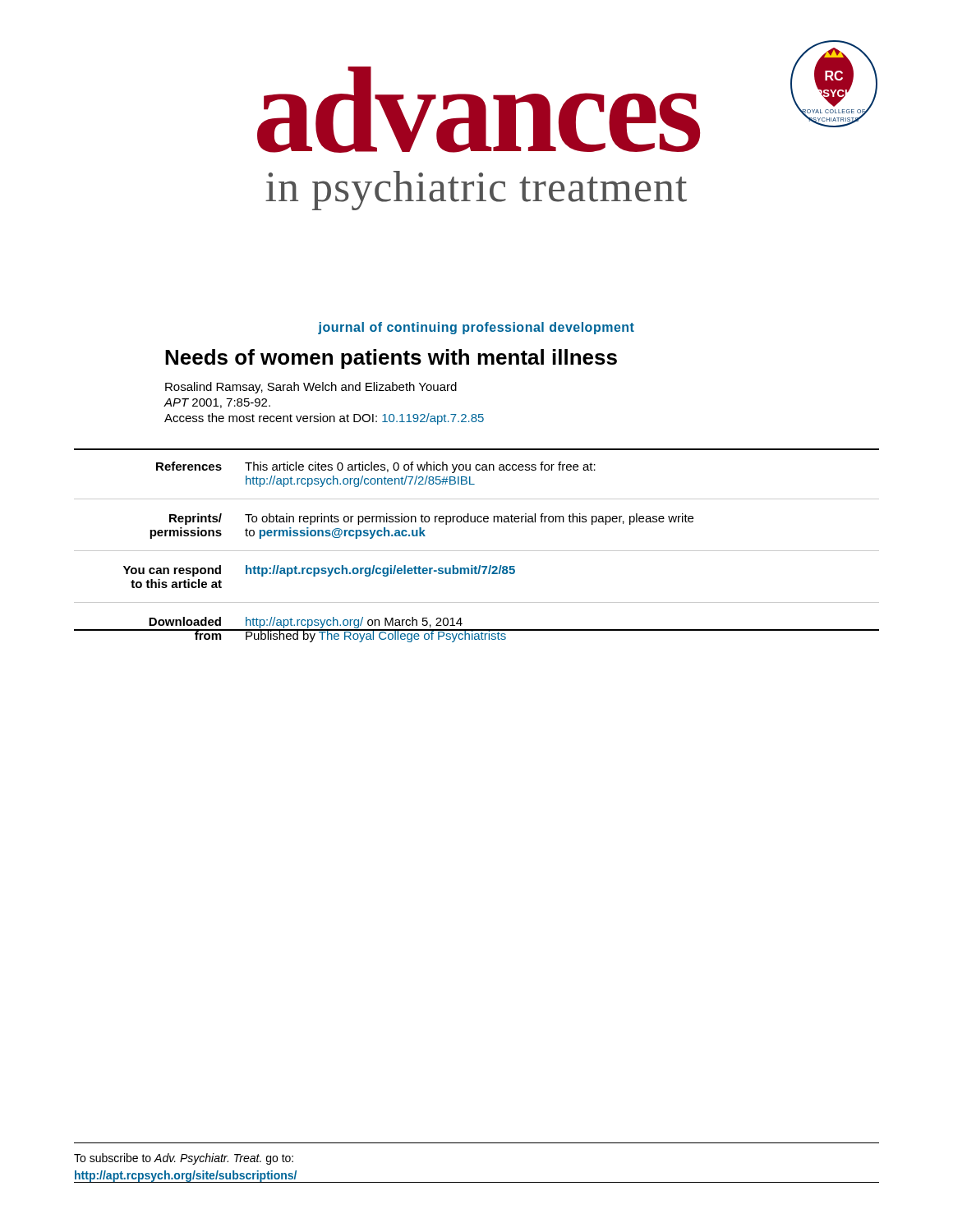This screenshot has width=953, height=1232.
Task: Where is the section header that starts "Needs of women patients with"?
Action: point(476,358)
